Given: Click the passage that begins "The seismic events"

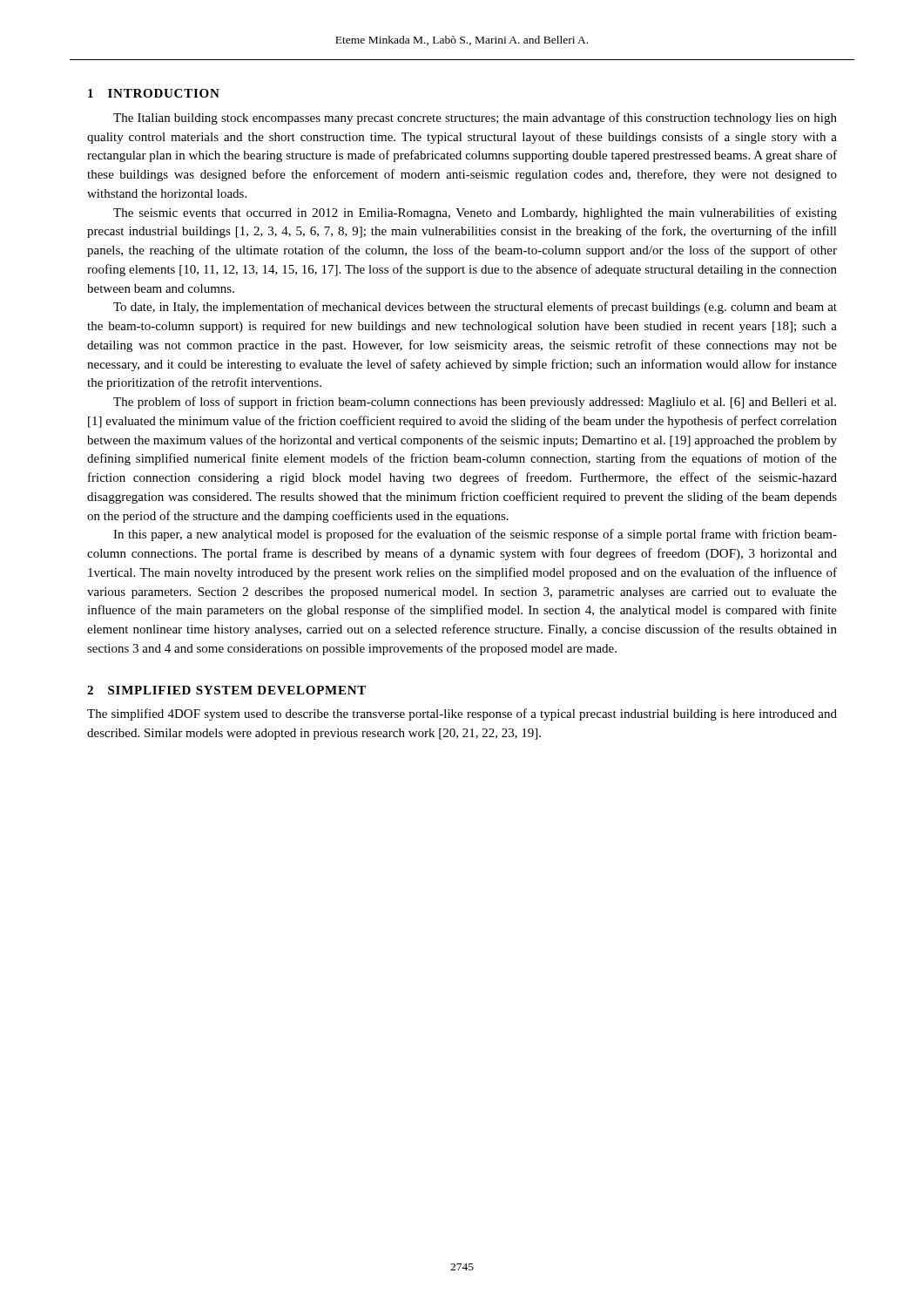Looking at the screenshot, I should coord(462,251).
